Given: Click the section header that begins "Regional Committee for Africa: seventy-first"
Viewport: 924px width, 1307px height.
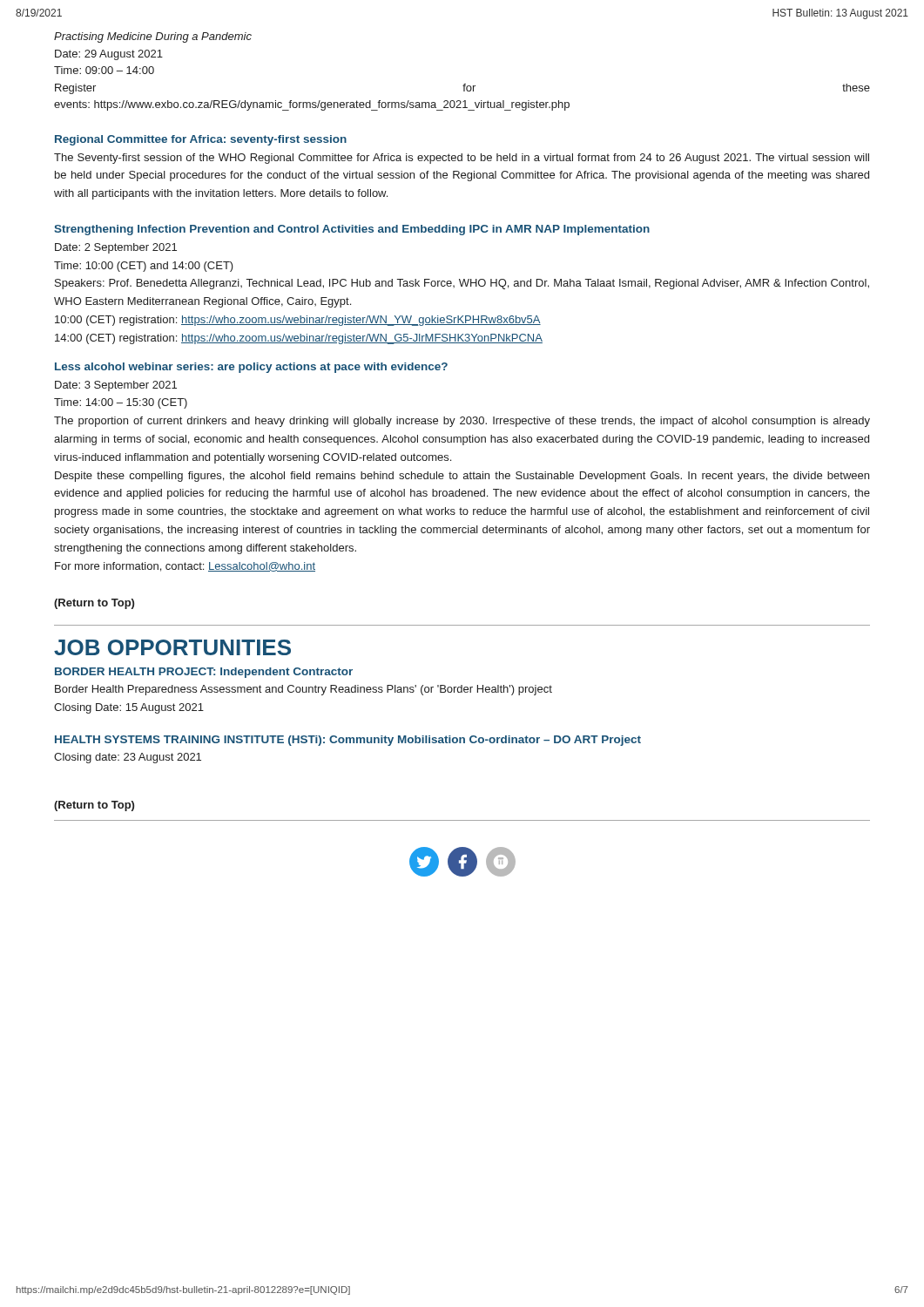Looking at the screenshot, I should tap(200, 139).
